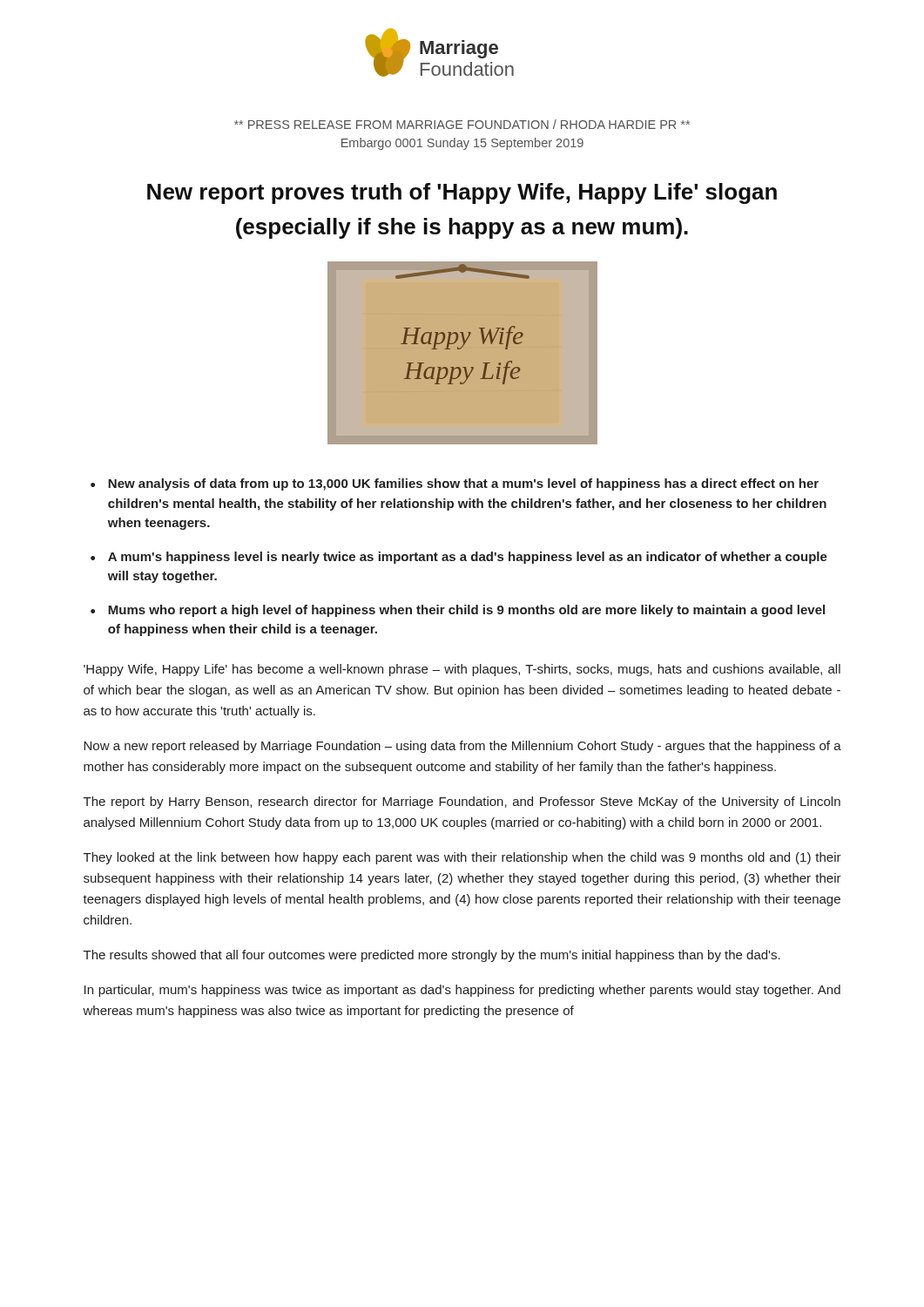Select the photo
Image resolution: width=924 pixels, height=1307 pixels.
pos(462,355)
